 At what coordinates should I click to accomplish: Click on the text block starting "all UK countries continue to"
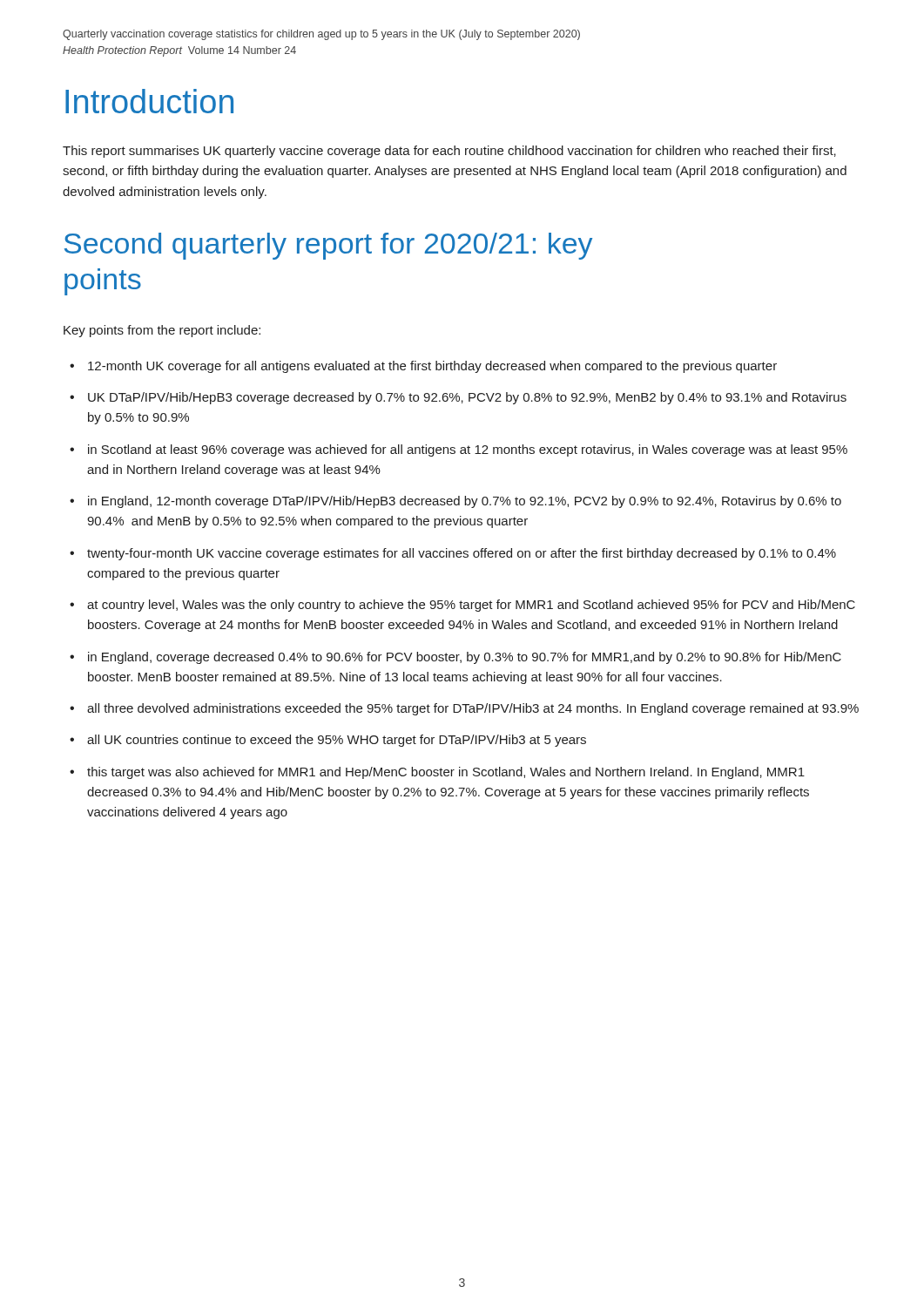[337, 740]
